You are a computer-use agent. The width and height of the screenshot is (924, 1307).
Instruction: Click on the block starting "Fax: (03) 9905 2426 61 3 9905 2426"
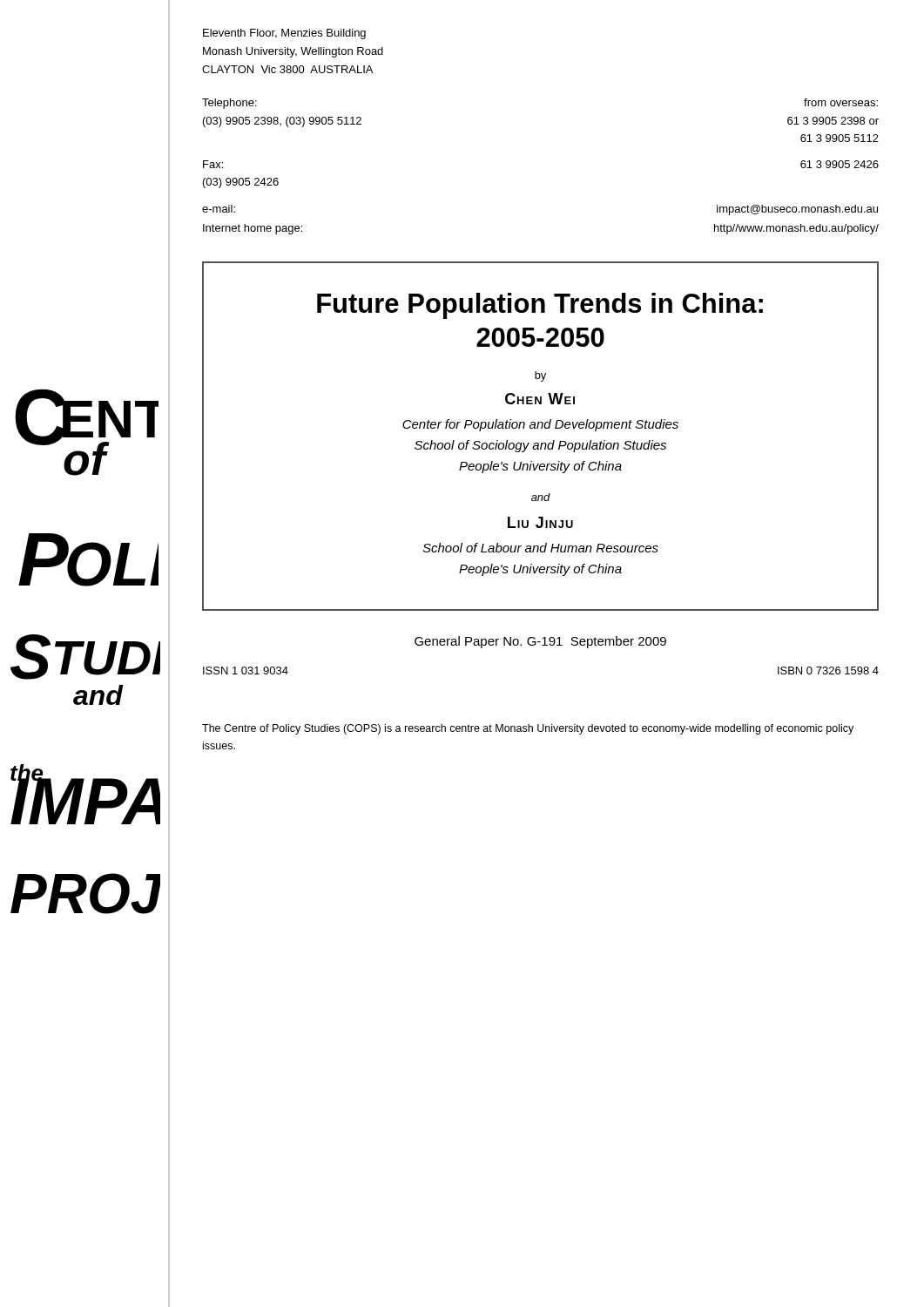pyautogui.click(x=212, y=165)
